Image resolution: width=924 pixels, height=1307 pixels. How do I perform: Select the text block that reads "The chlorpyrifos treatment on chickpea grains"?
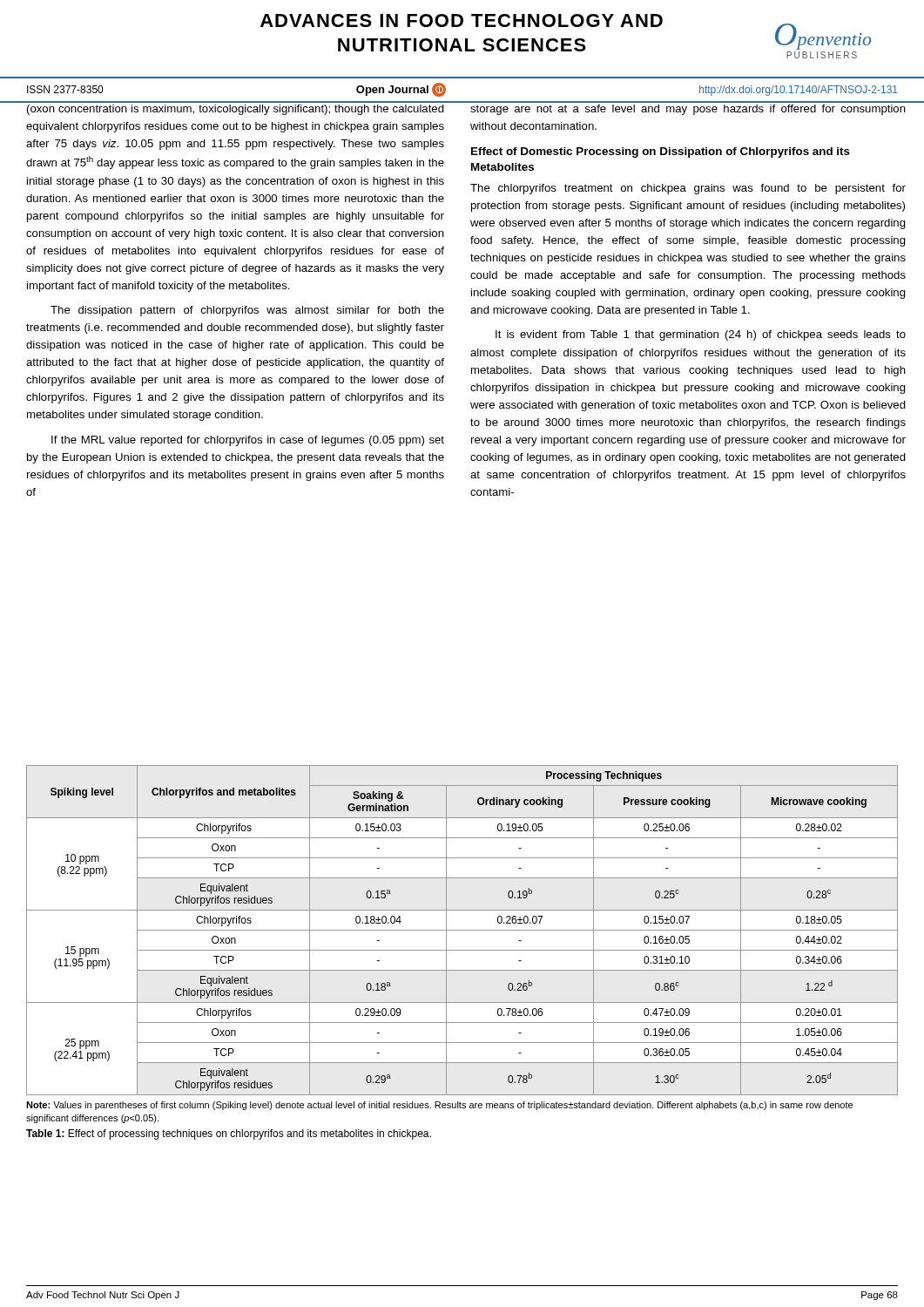tap(688, 340)
